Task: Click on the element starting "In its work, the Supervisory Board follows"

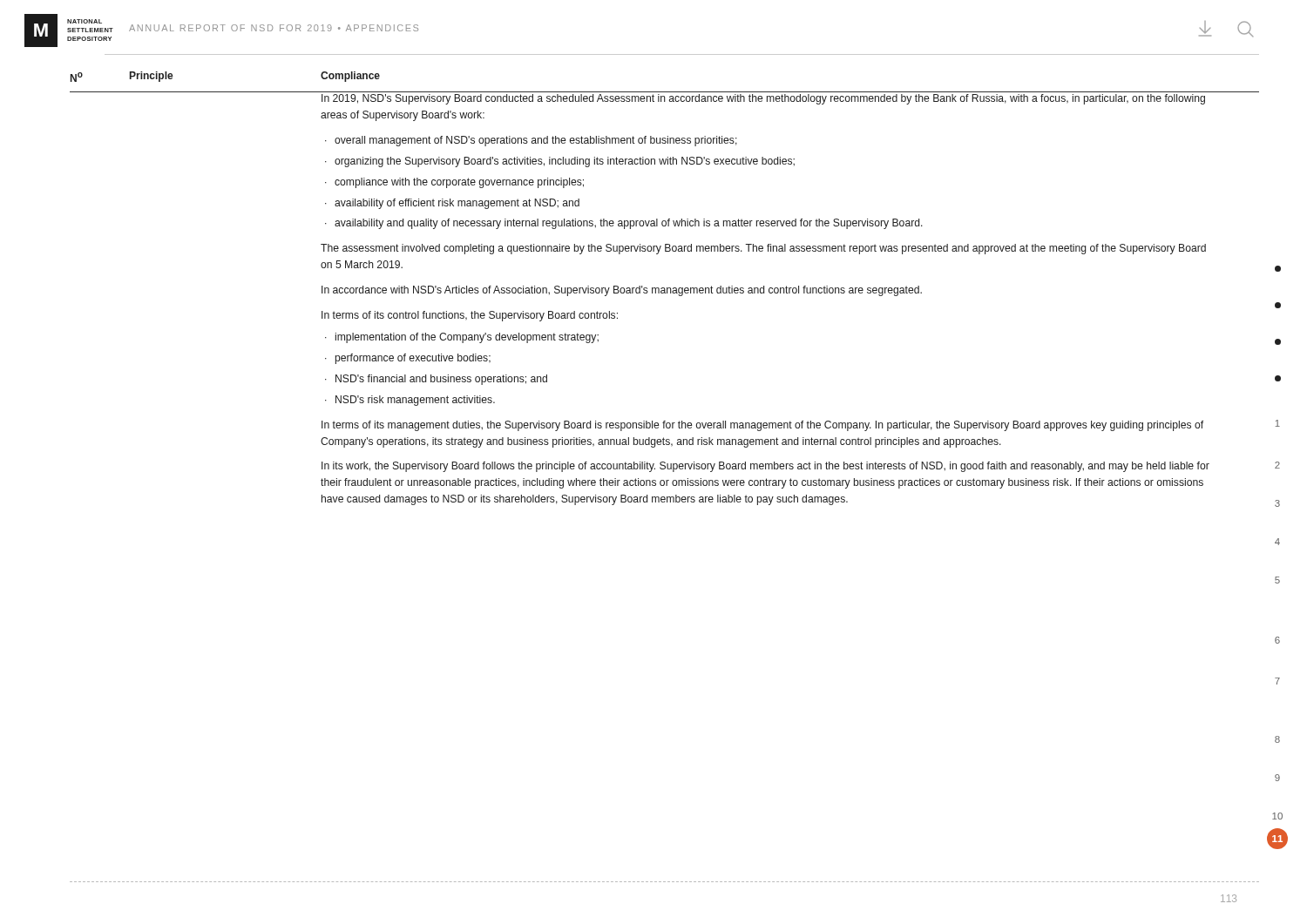Action: [765, 483]
